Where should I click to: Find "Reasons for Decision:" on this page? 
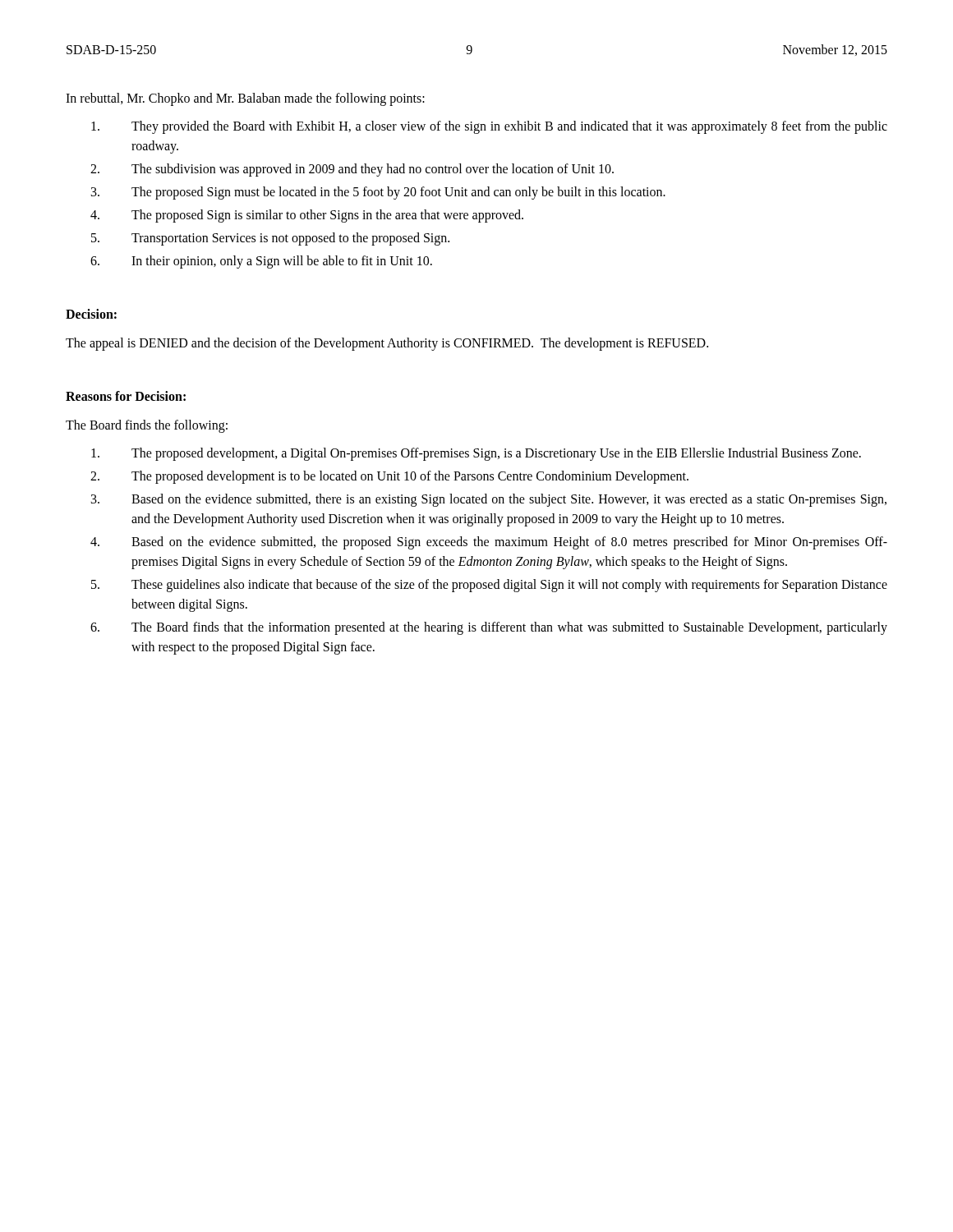[x=126, y=396]
